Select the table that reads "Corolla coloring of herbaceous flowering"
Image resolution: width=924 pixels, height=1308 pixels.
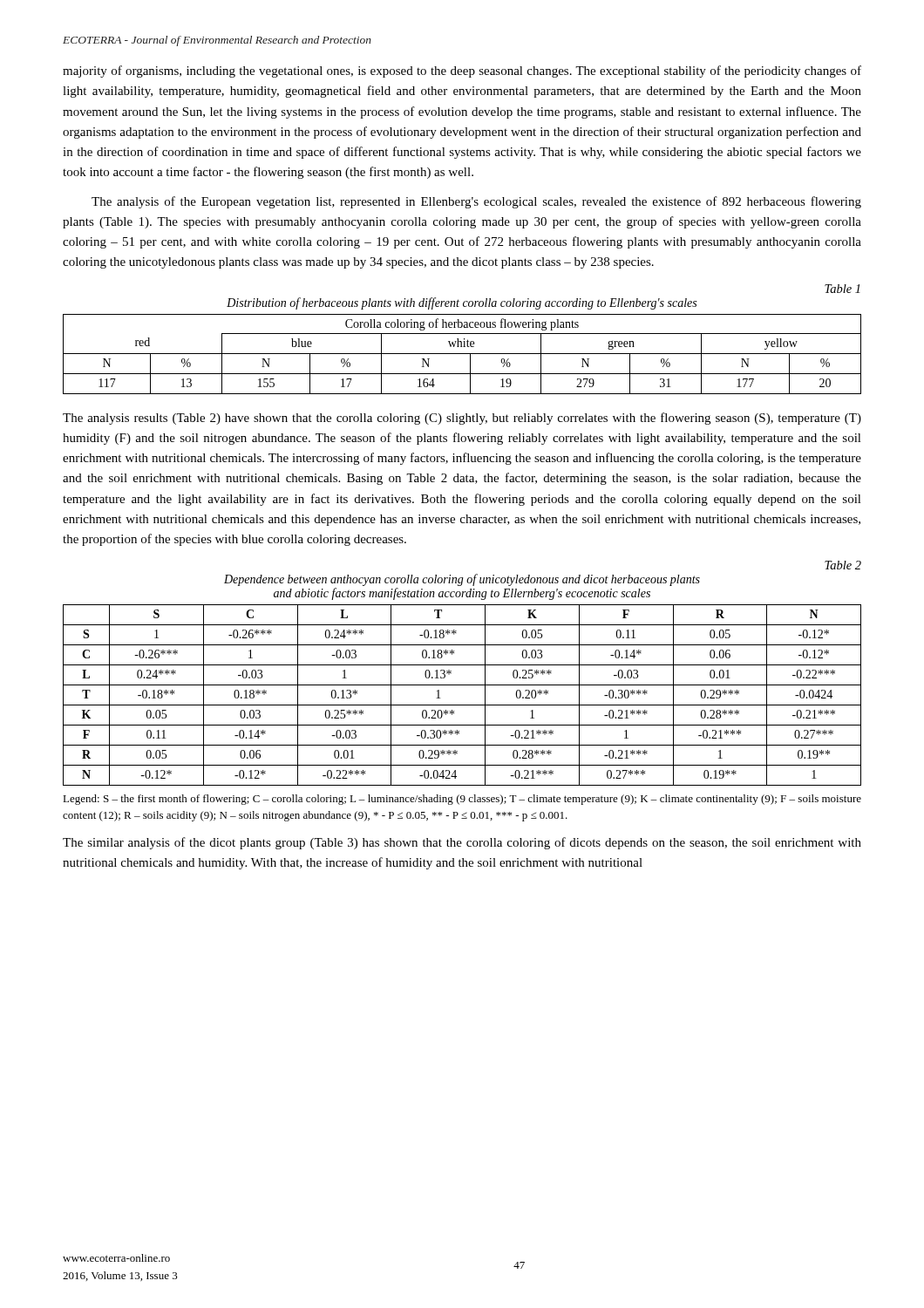(462, 354)
